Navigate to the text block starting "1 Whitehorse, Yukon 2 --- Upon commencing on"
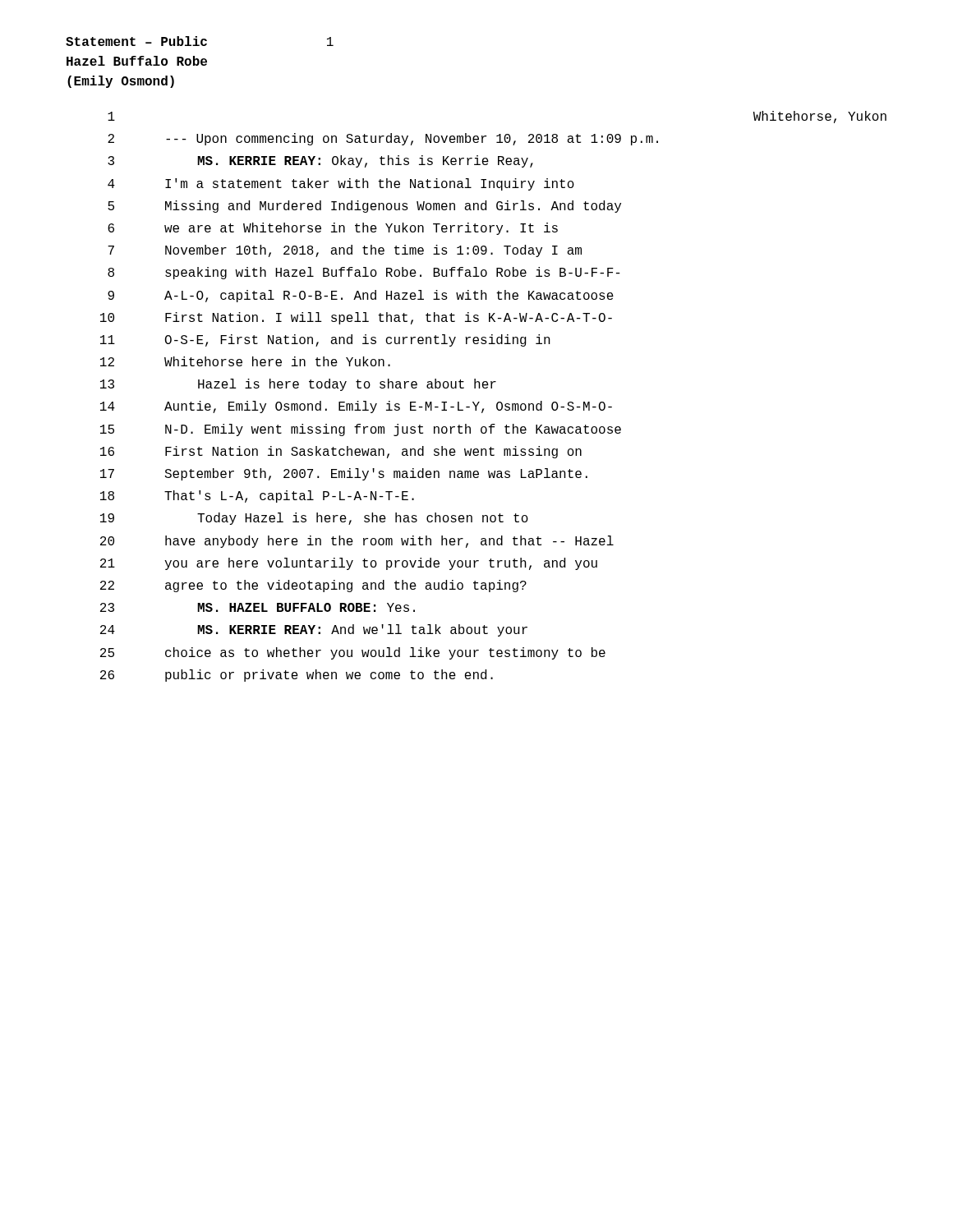This screenshot has width=953, height=1232. tap(476, 397)
